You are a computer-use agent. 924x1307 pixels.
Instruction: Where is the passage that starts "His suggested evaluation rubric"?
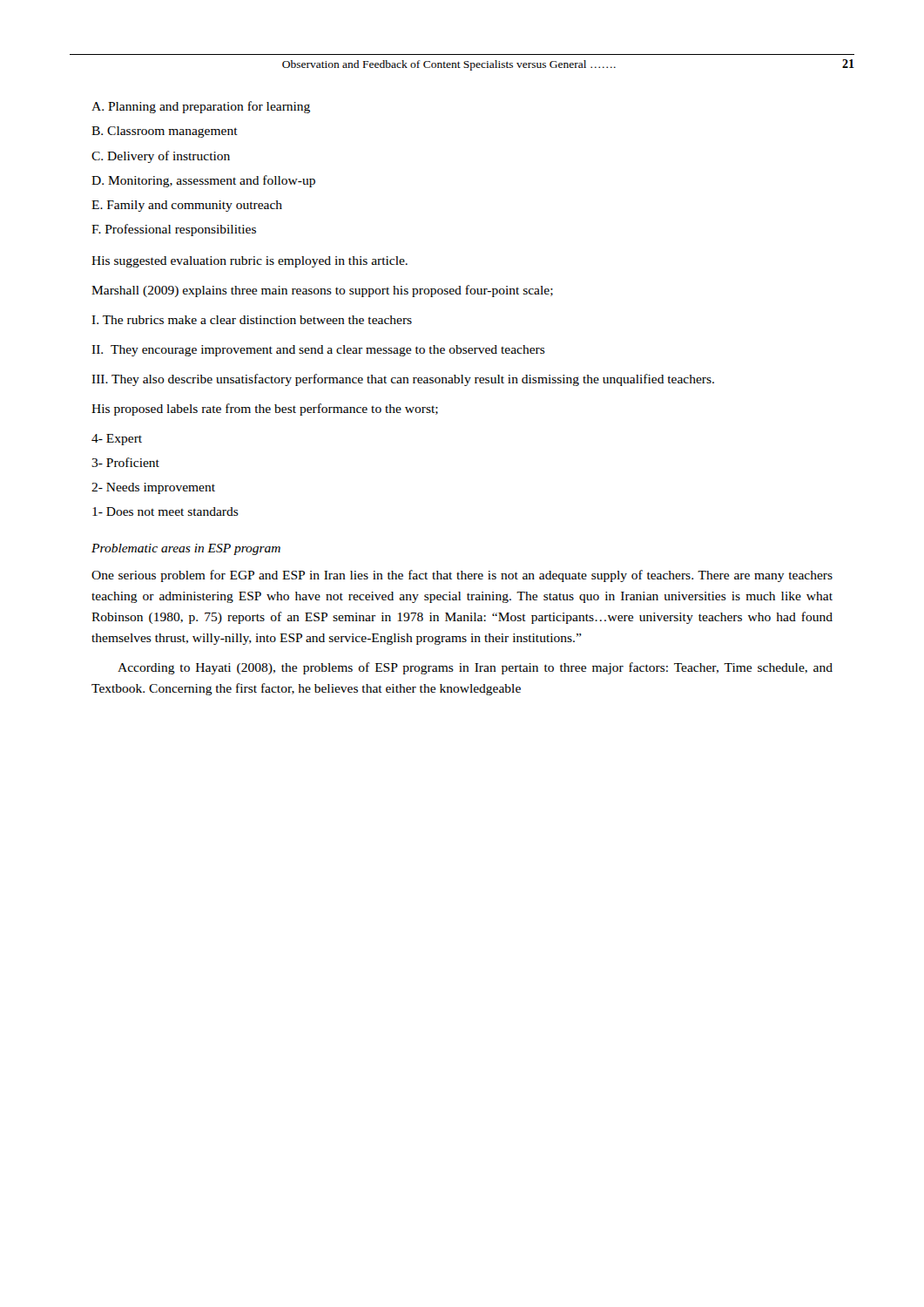coord(250,260)
